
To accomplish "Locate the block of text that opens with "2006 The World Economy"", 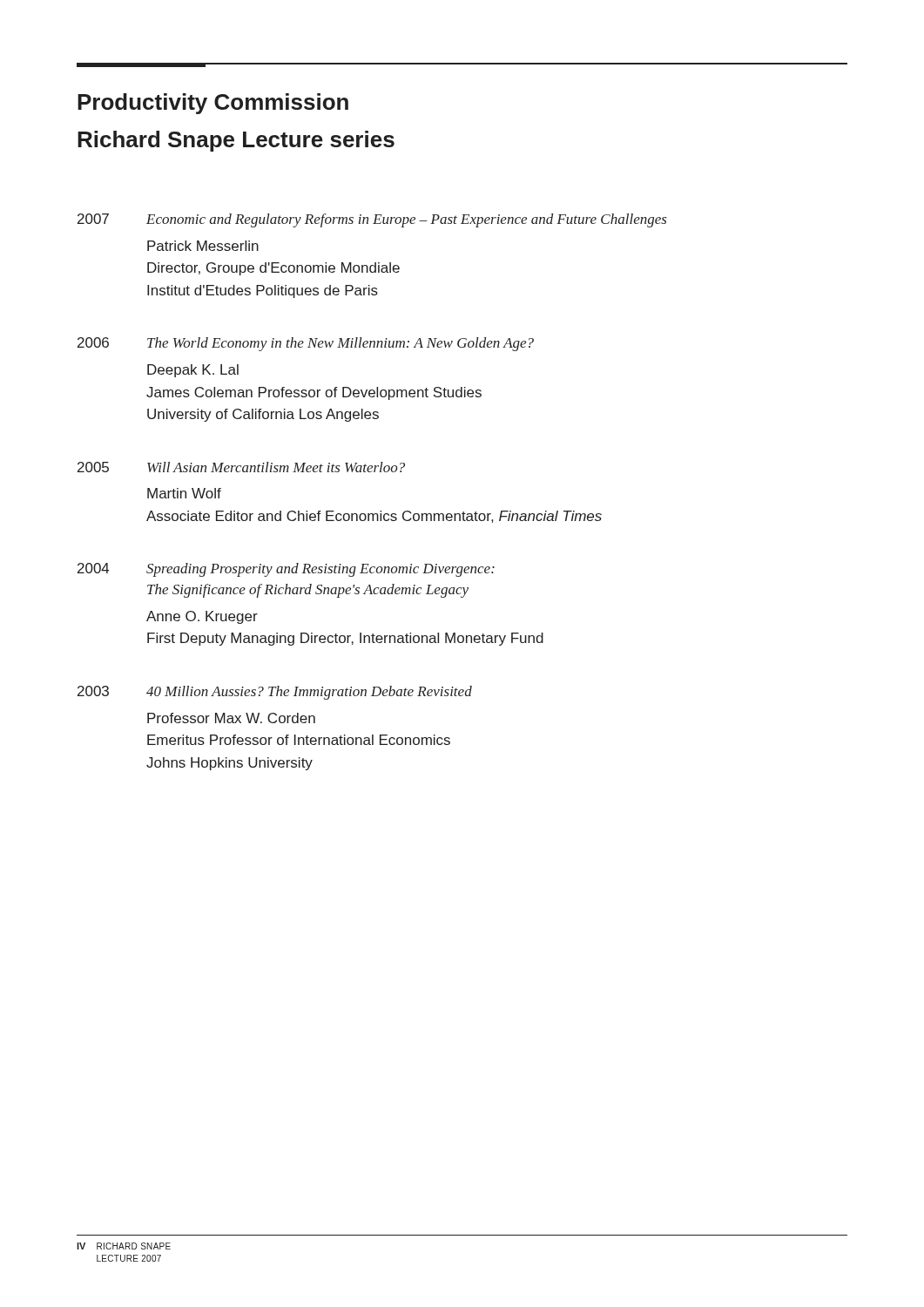I will click(462, 379).
